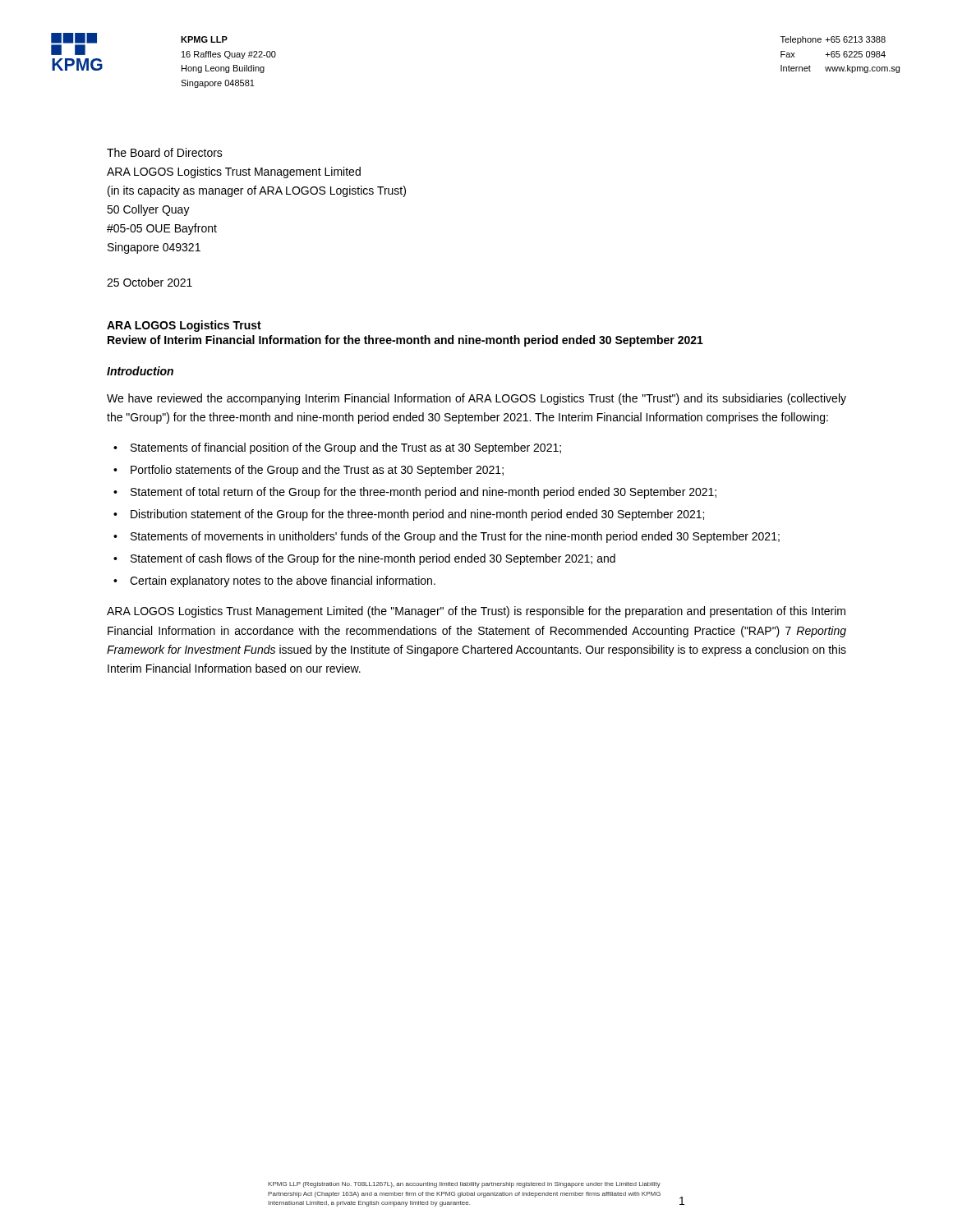Locate the list item that reads "Distribution statement of the Group for the three-month"
This screenshot has height=1232, width=953.
click(x=418, y=514)
